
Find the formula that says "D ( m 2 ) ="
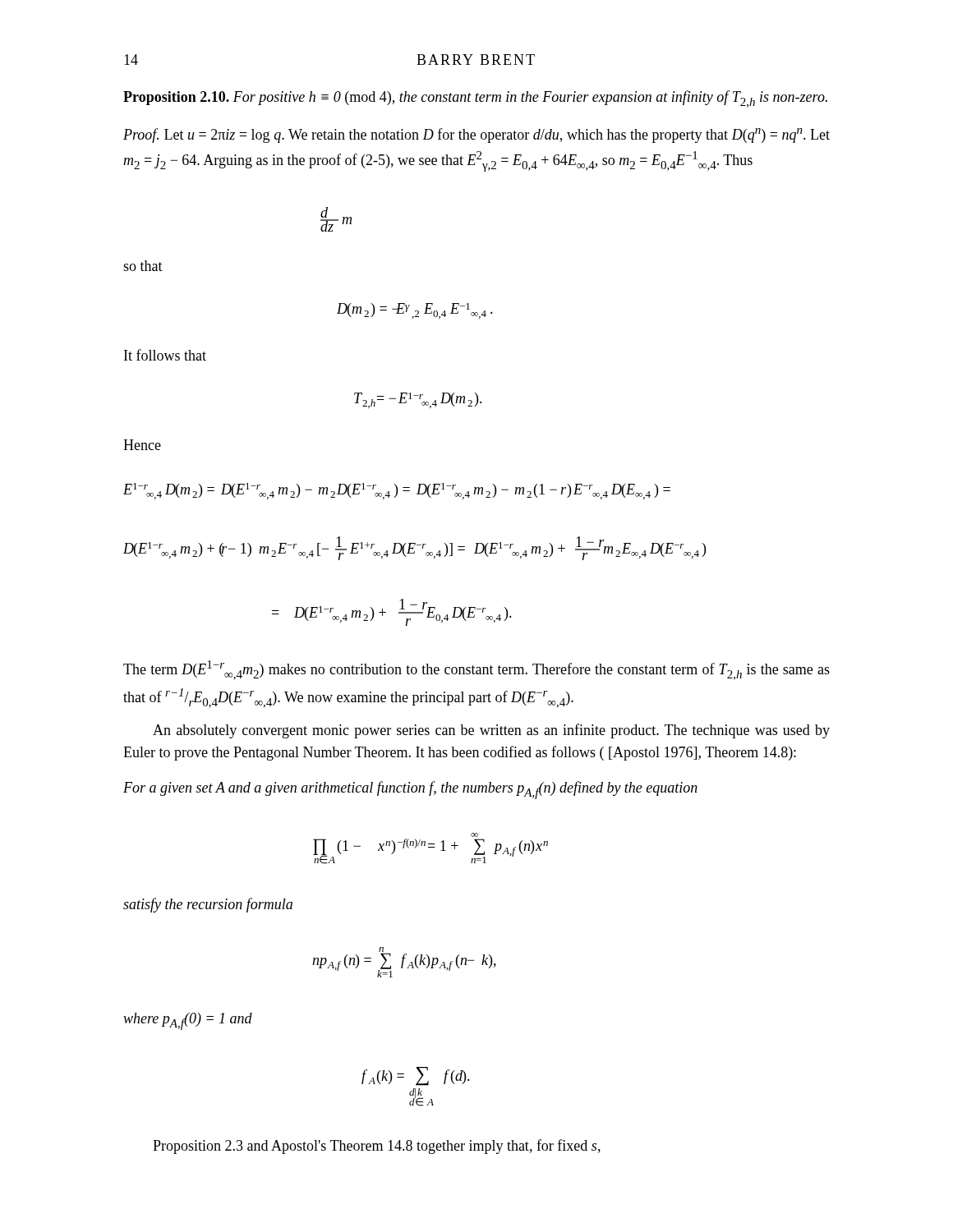(x=476, y=308)
